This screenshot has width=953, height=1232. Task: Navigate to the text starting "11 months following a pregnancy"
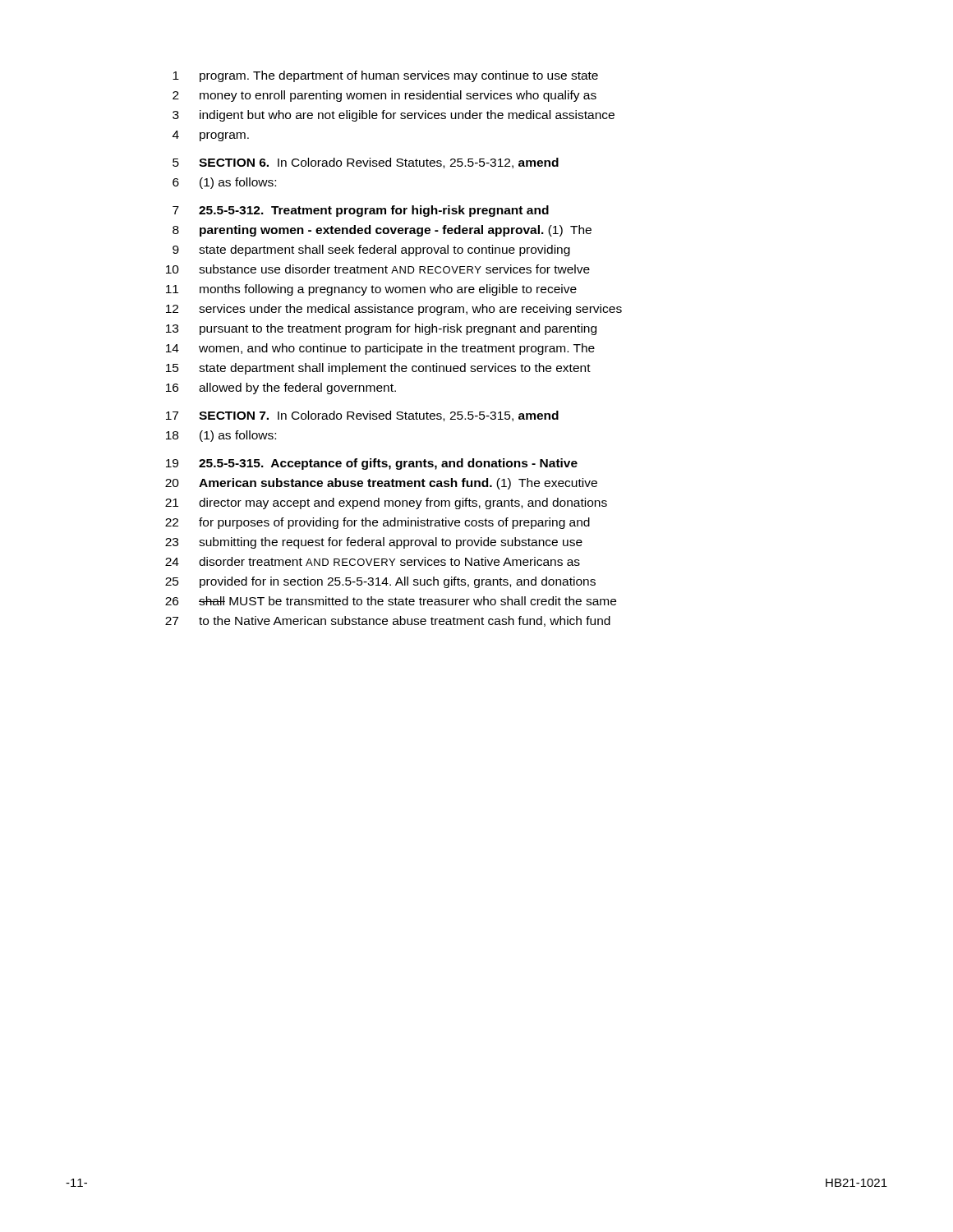point(476,289)
